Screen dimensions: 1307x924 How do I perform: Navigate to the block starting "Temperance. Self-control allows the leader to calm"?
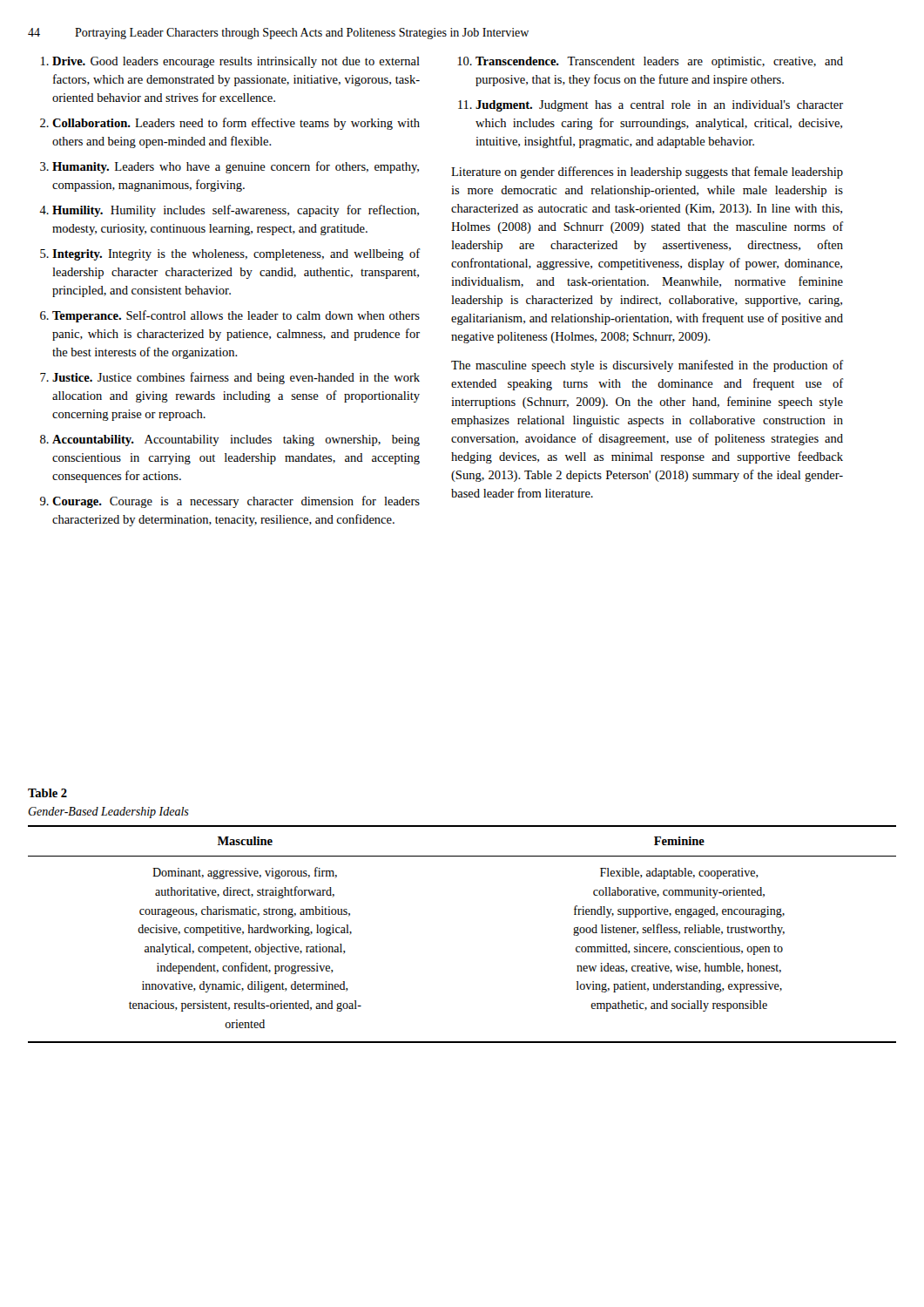click(236, 334)
